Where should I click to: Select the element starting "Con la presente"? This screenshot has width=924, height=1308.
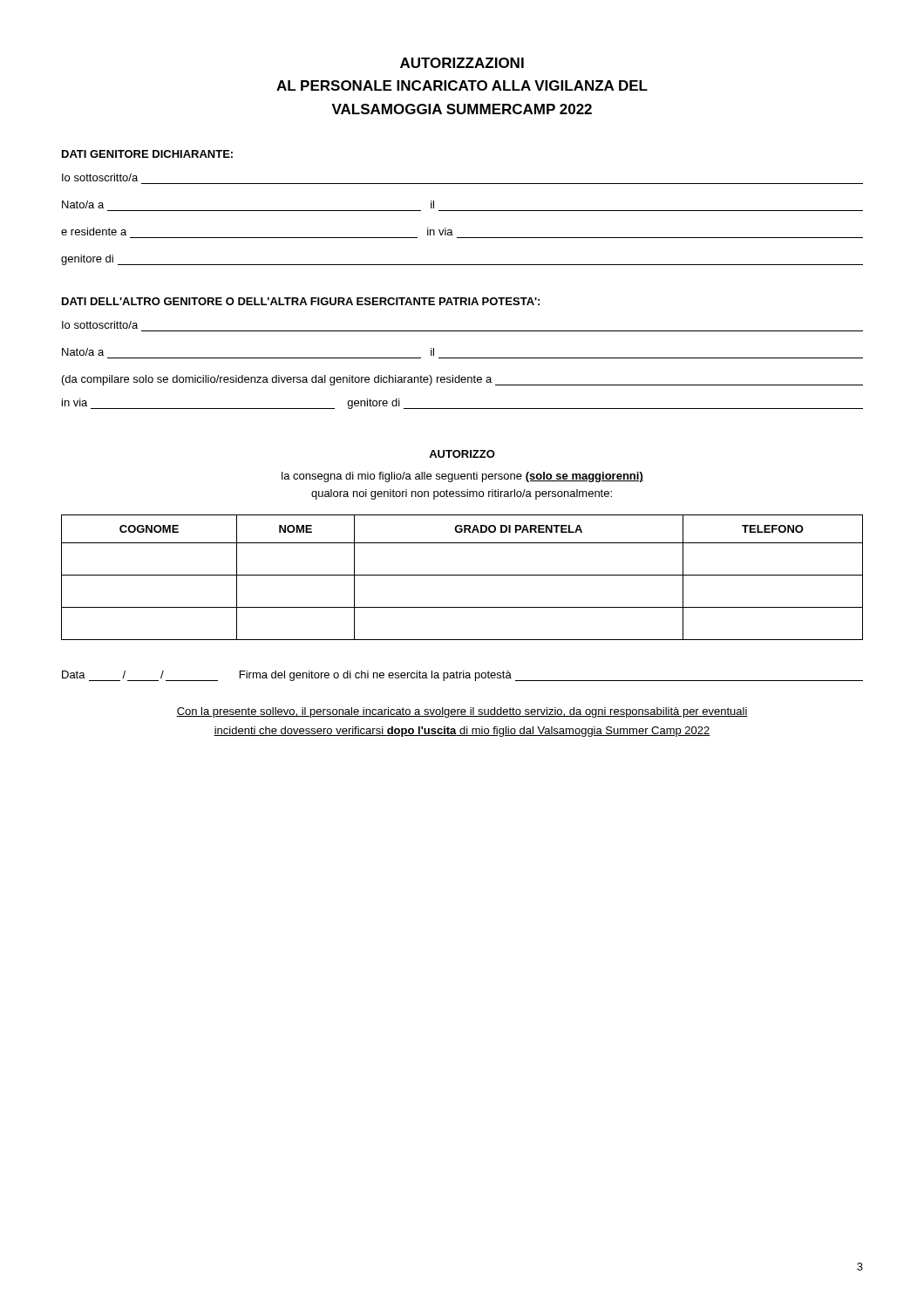tap(462, 721)
